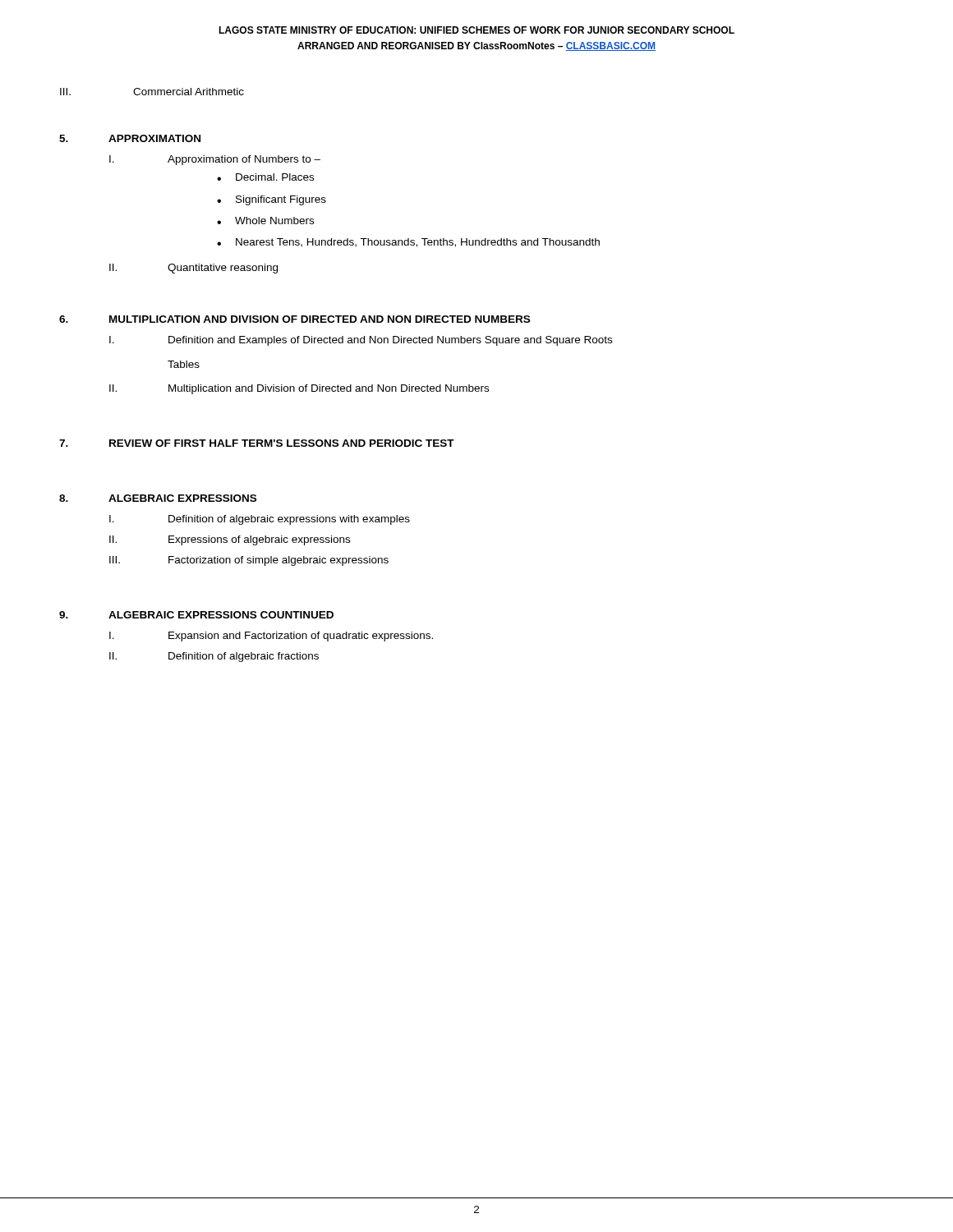This screenshot has width=953, height=1232.
Task: Point to the block starting "• Nearest Tens, Hundreds, Thousands, Tenths, Hundredths"
Action: click(x=409, y=244)
